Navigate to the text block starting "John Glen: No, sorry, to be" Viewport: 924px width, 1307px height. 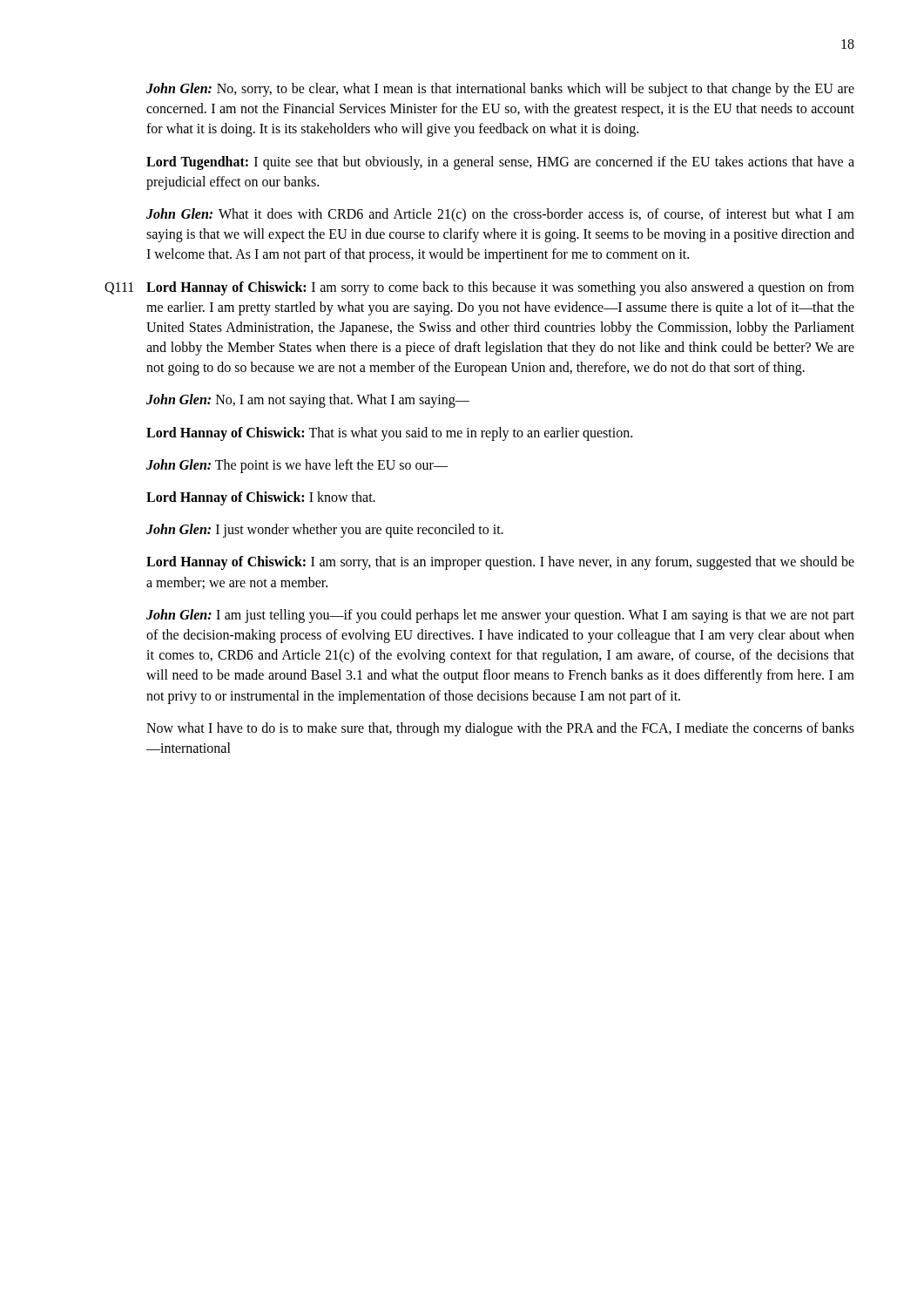500,109
